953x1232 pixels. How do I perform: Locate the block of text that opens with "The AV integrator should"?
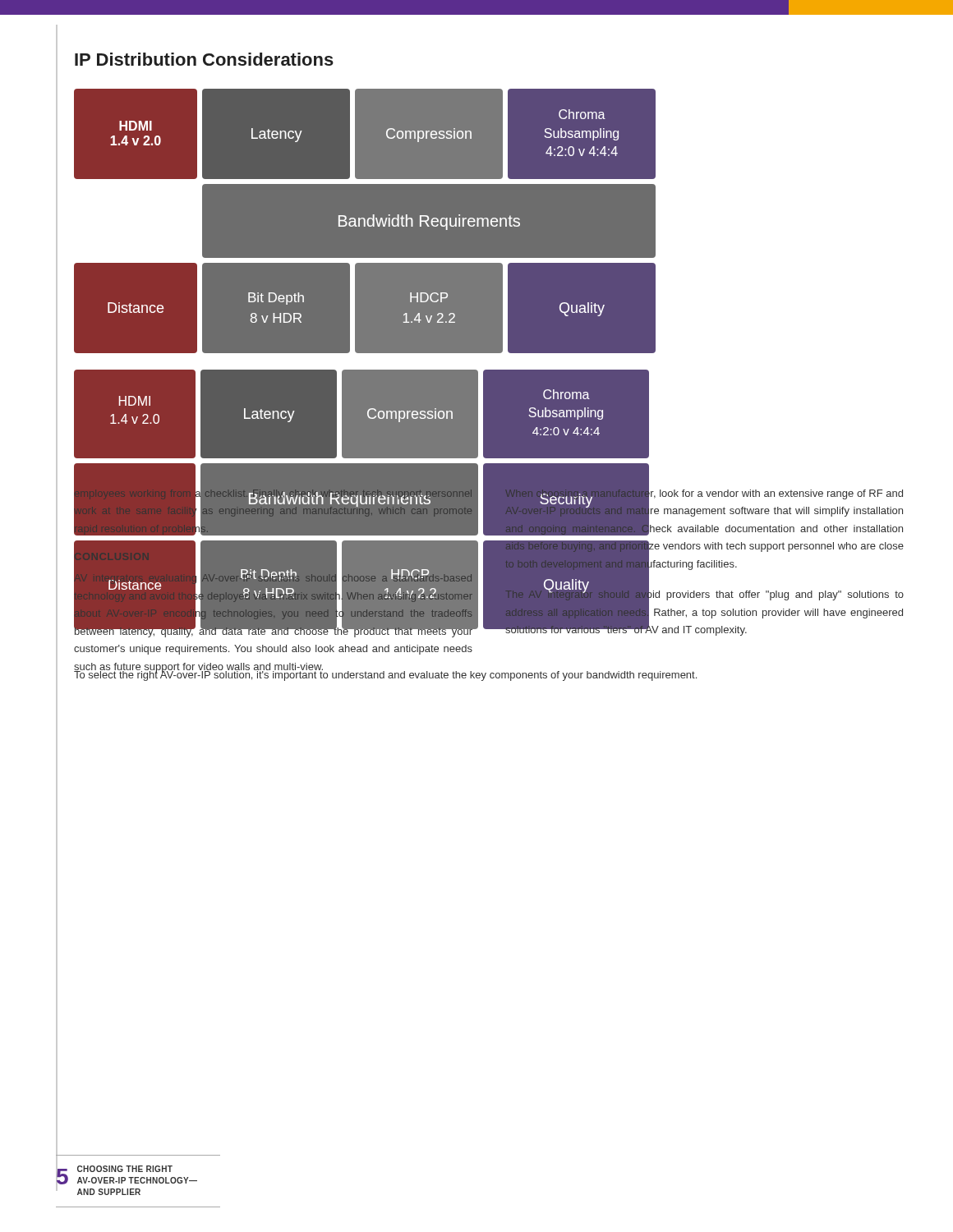pyautogui.click(x=705, y=612)
